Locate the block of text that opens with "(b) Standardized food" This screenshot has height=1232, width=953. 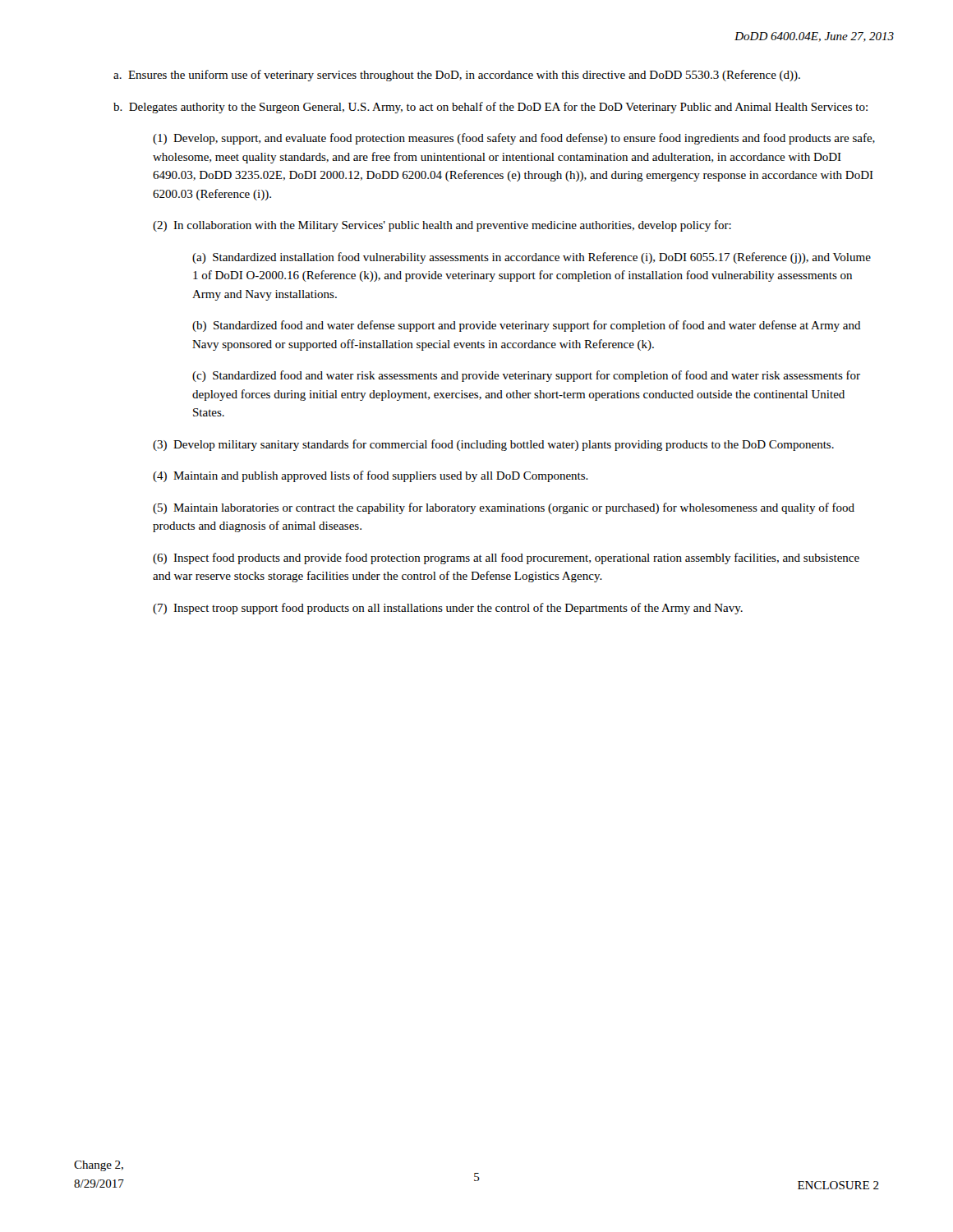point(526,334)
